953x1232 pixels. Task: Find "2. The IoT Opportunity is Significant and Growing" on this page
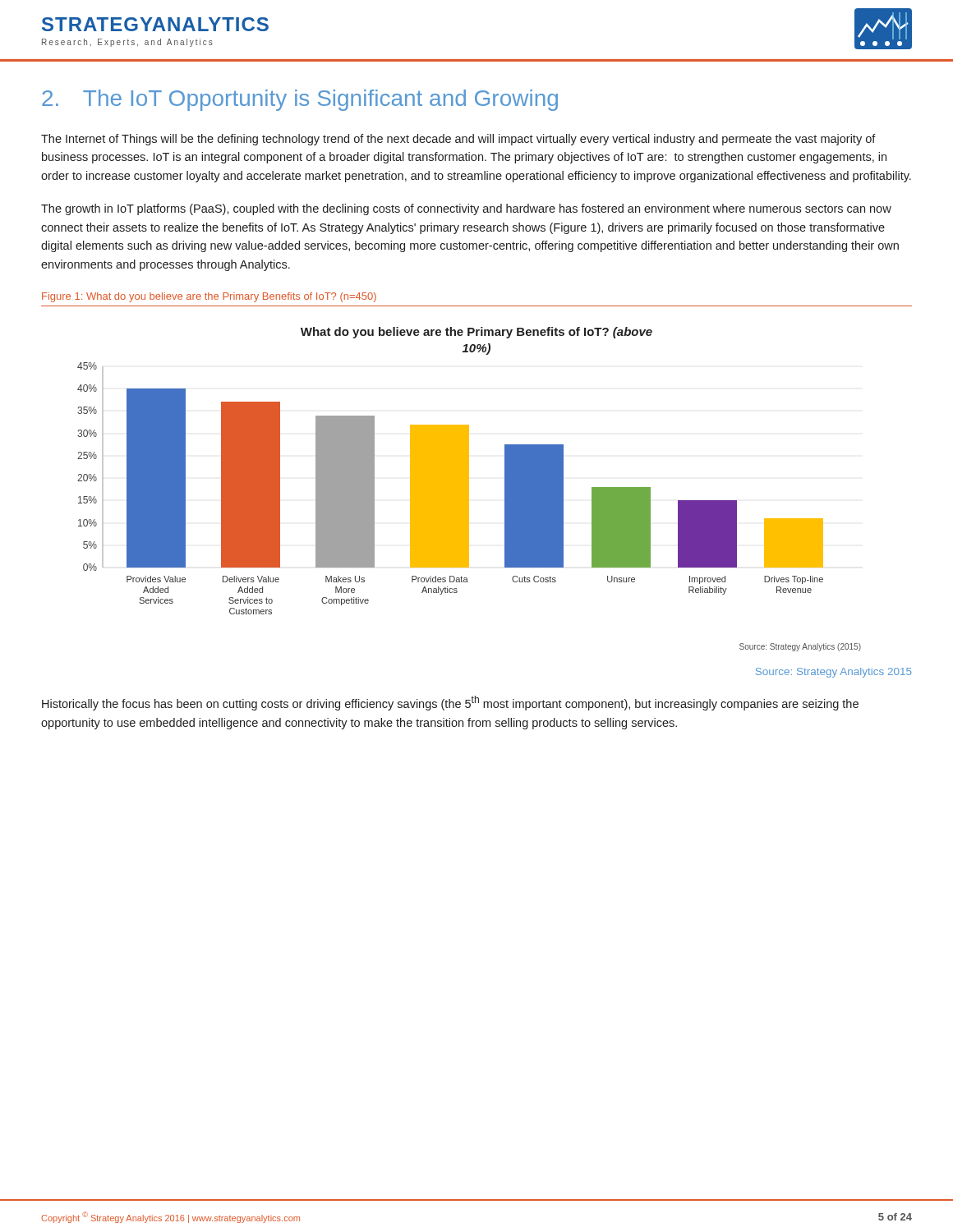(x=300, y=98)
